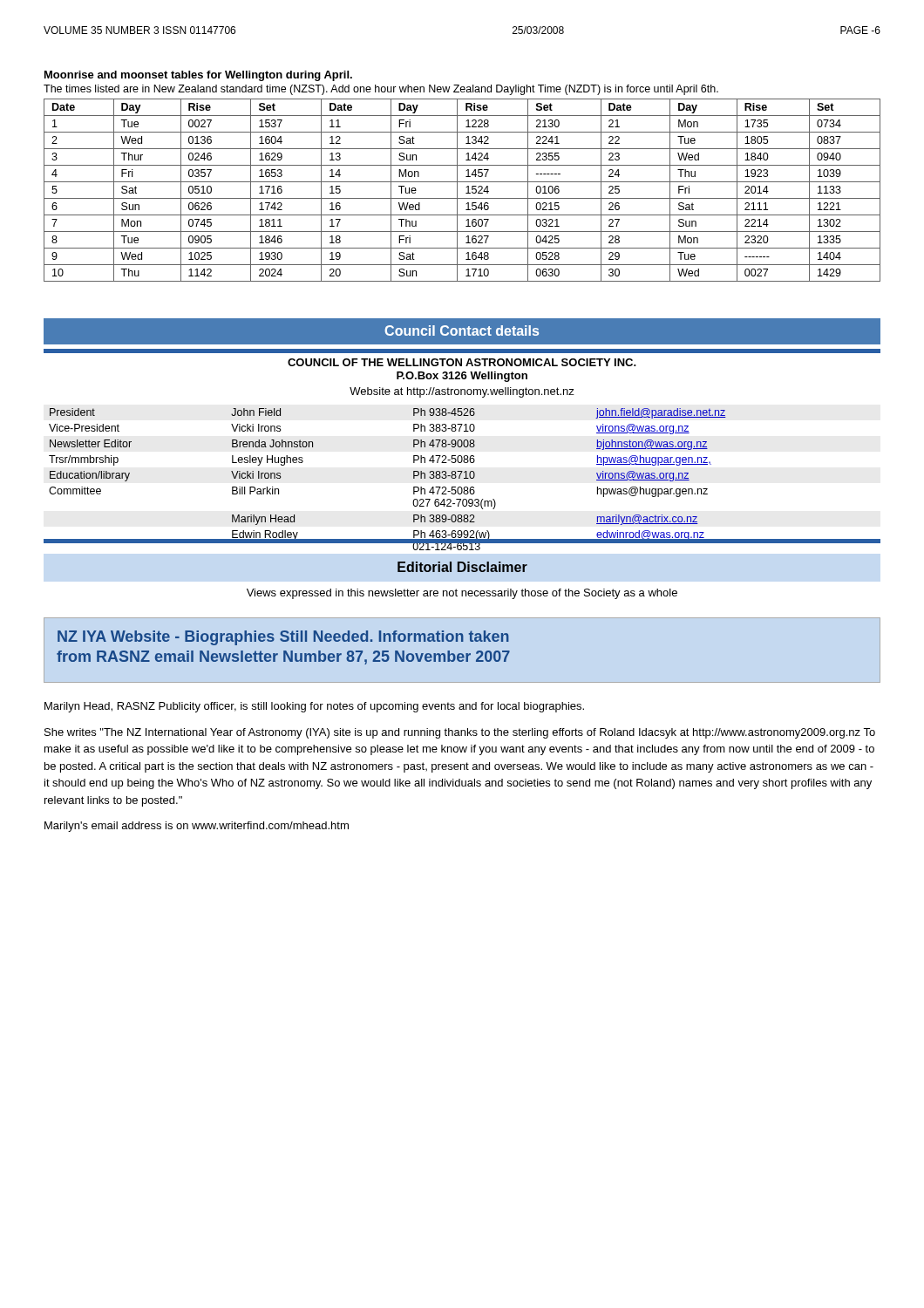Locate the text that reads "Website at http://astronomy.wellington.net.nz"
The width and height of the screenshot is (924, 1308).
(462, 391)
